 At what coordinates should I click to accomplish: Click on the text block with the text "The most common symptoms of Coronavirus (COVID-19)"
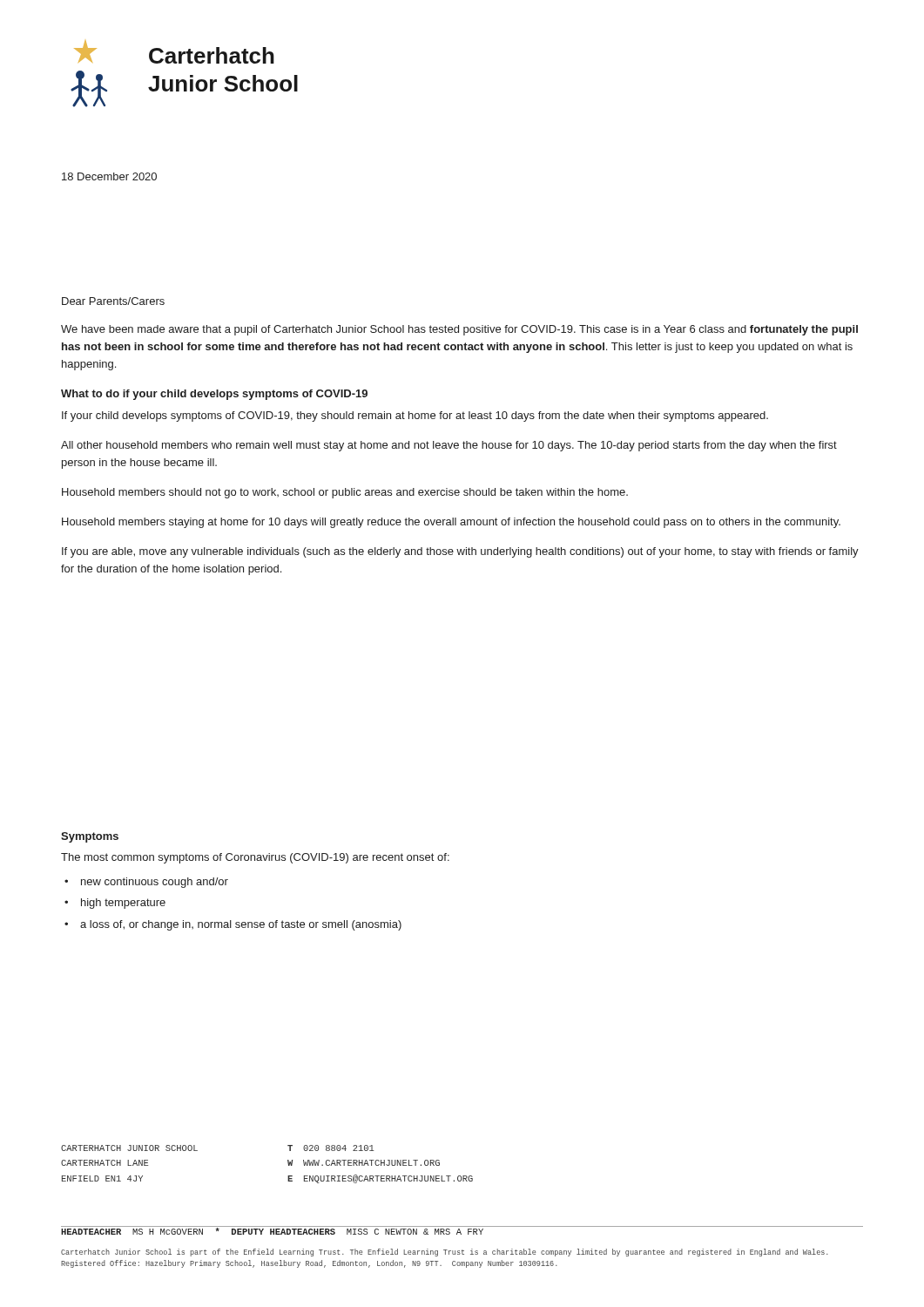click(255, 857)
